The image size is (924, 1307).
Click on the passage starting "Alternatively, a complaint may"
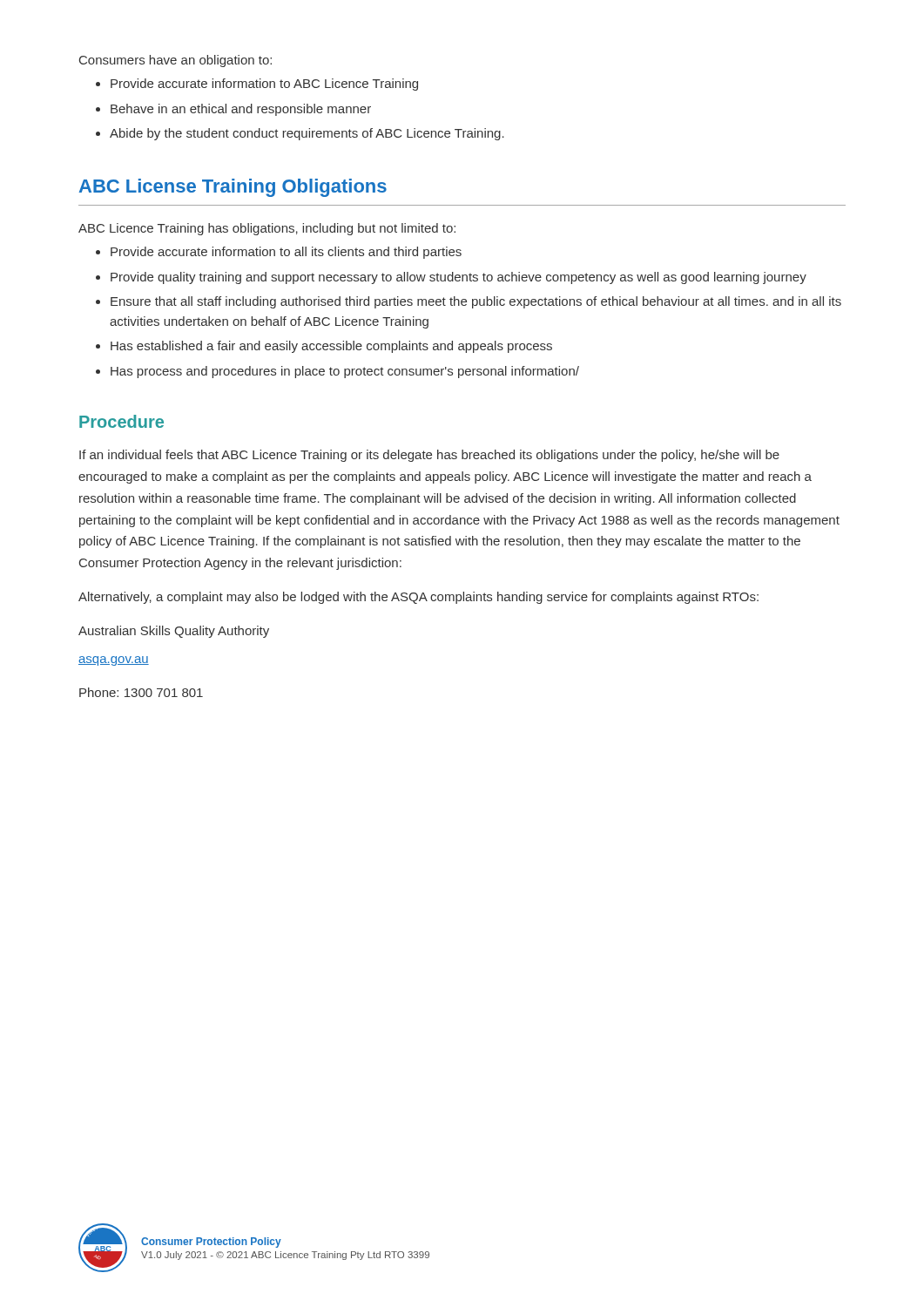(x=419, y=596)
